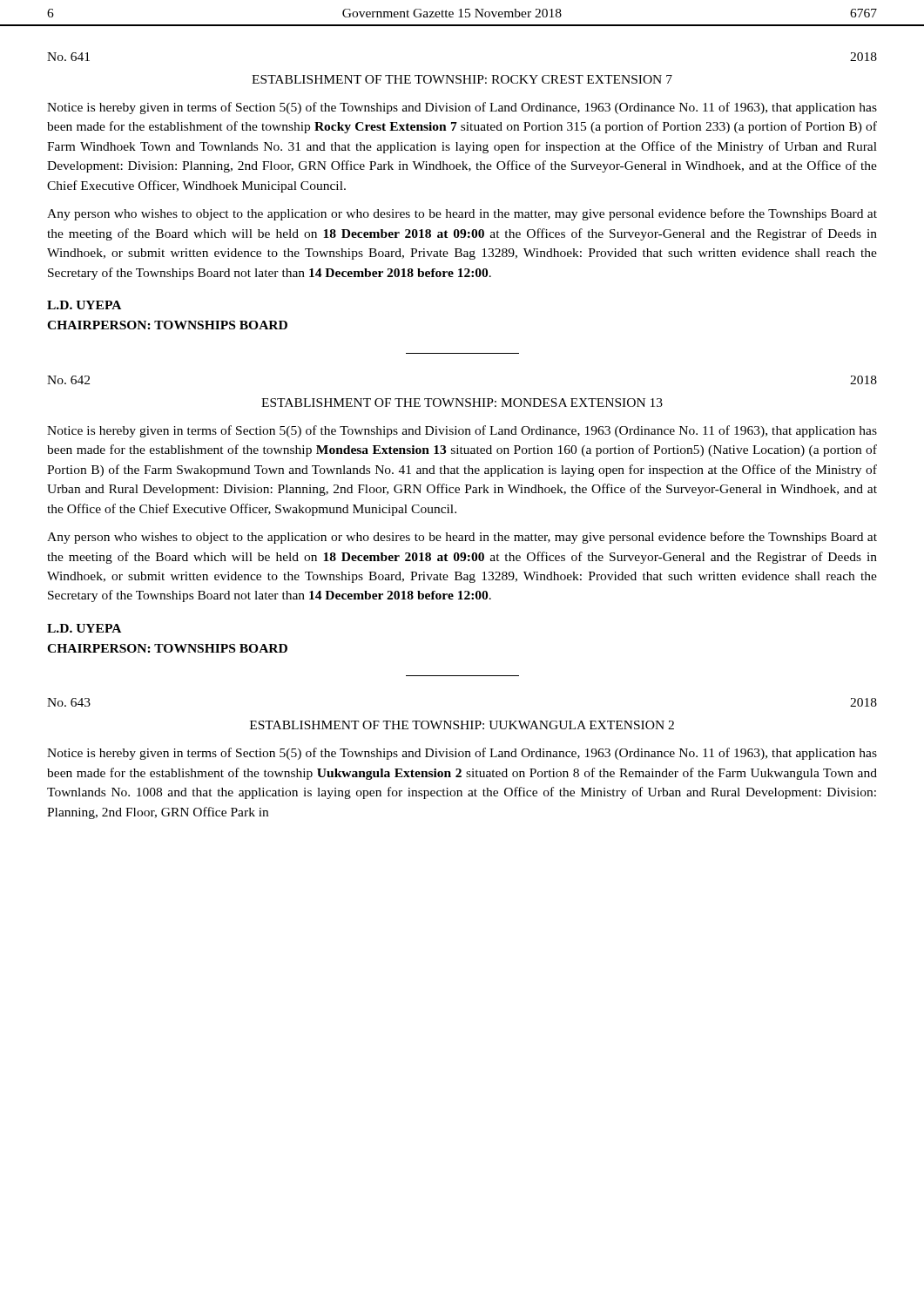The width and height of the screenshot is (924, 1307).
Task: Find the section header on this page that starts "ESTABLISHMENT OF THE TOWNSHIP: ROCKY CREST"
Action: tap(462, 79)
